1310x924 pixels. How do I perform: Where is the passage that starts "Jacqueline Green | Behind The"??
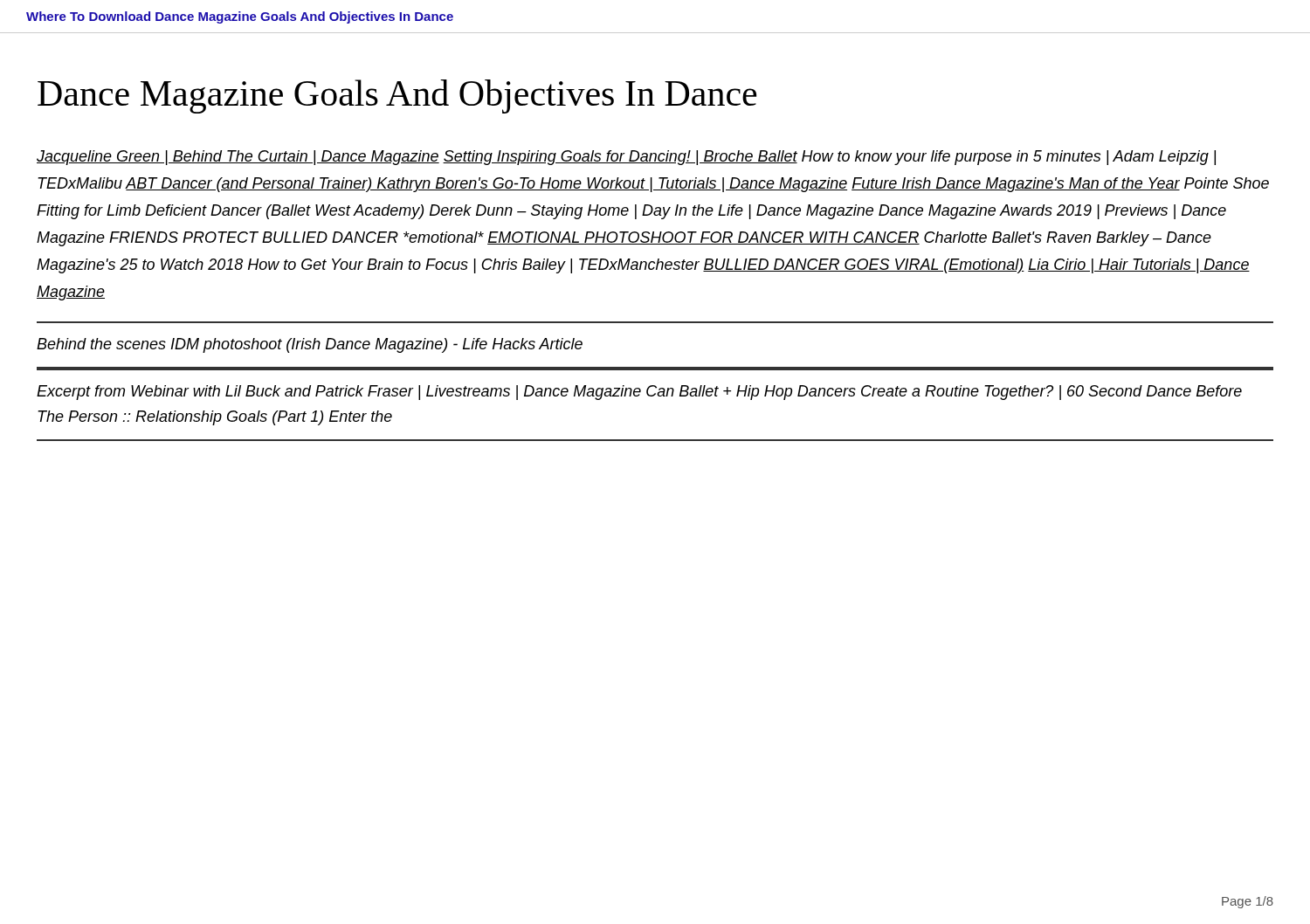(653, 224)
